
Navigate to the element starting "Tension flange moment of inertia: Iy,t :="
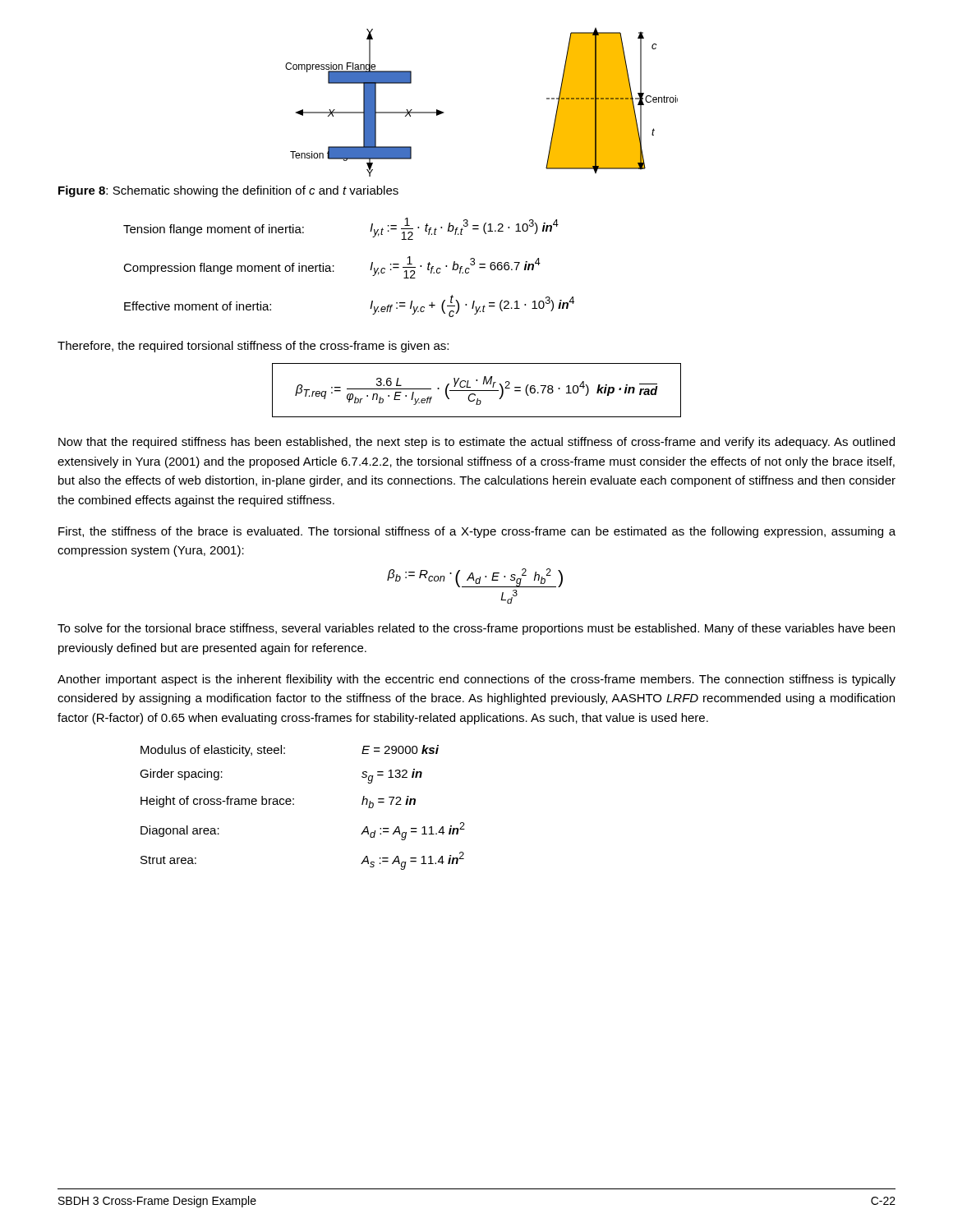click(193, 228)
